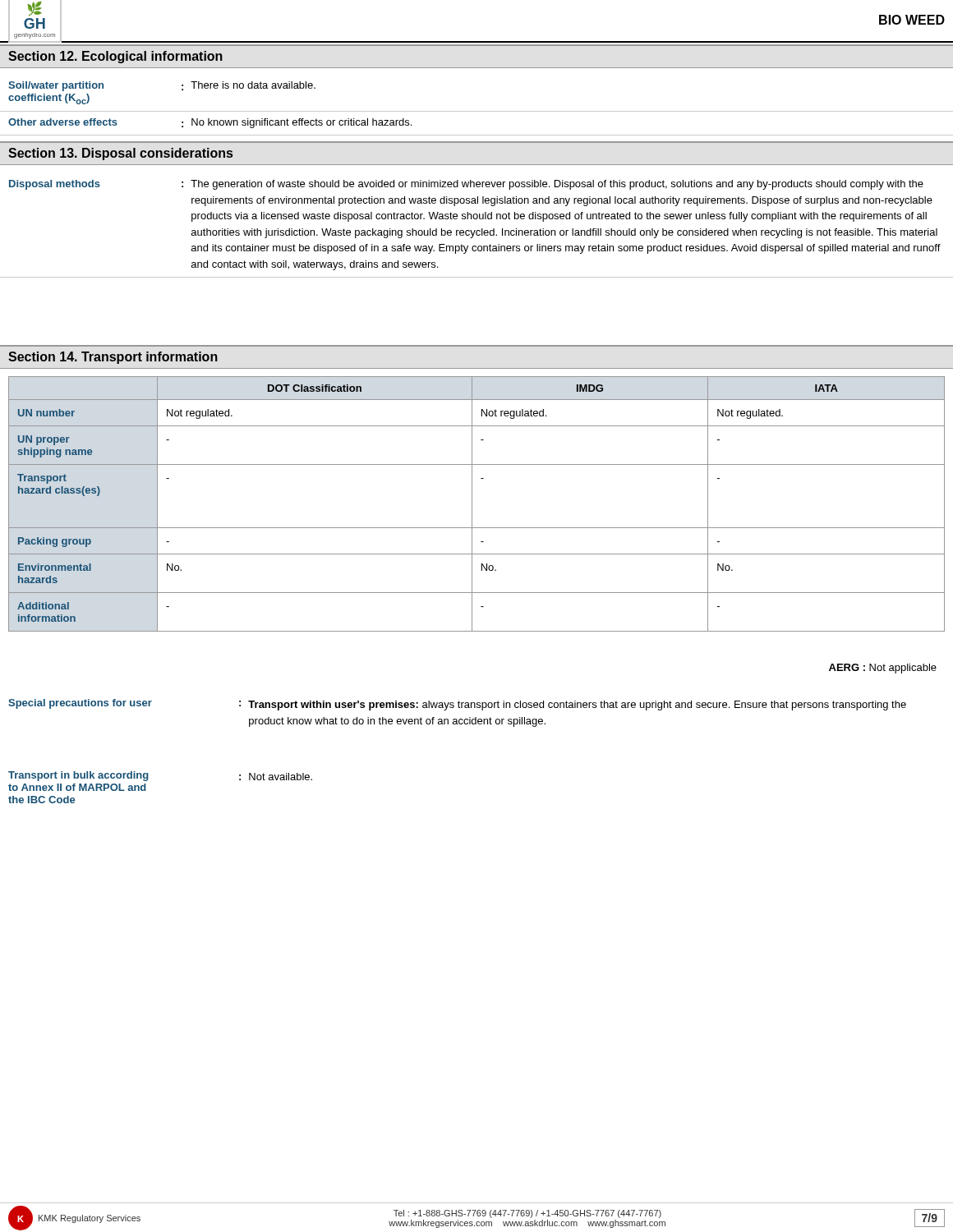Locate the block of text that opens with "Special precautions for user : Transport within"

476,713
